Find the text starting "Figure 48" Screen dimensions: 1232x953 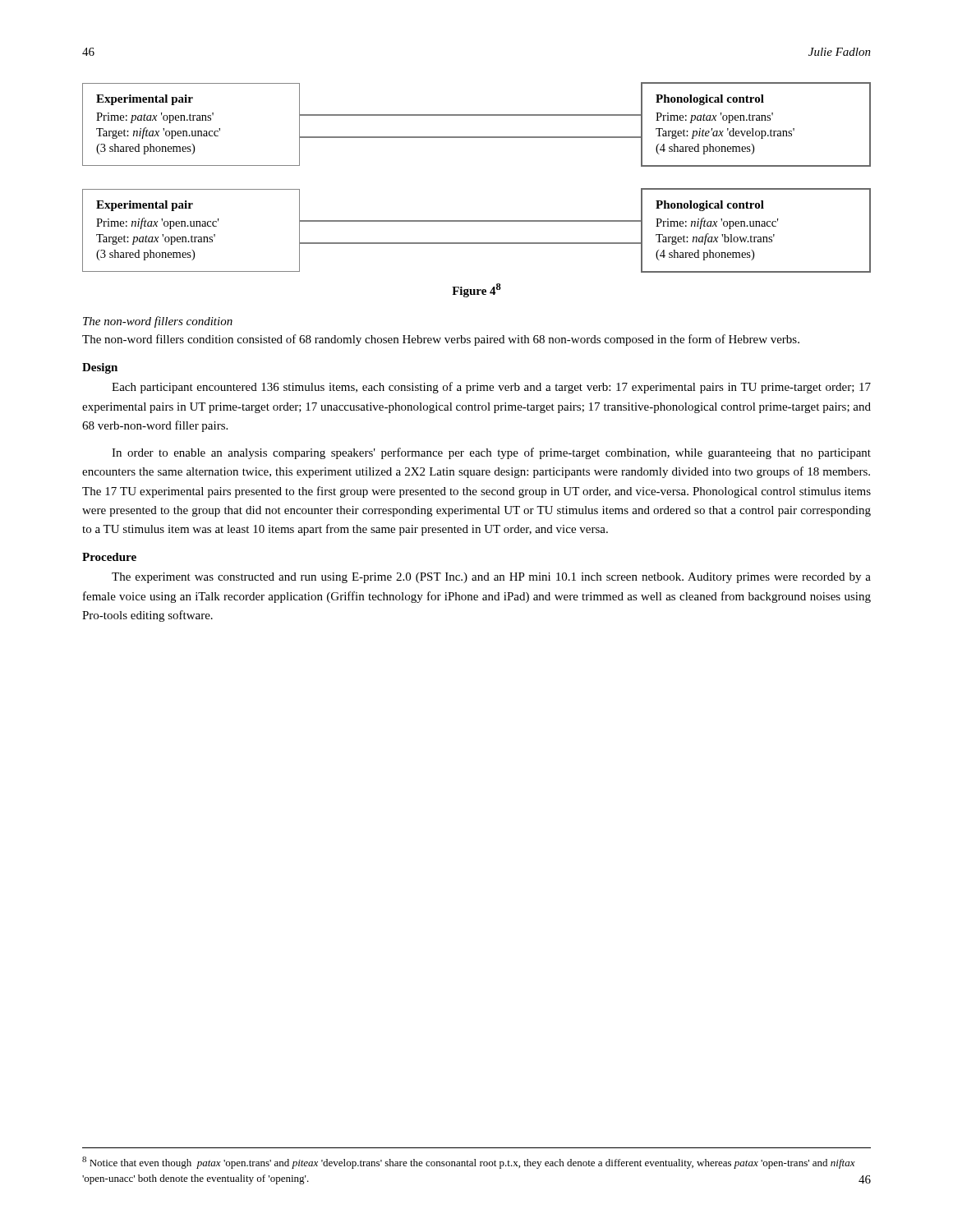476,289
